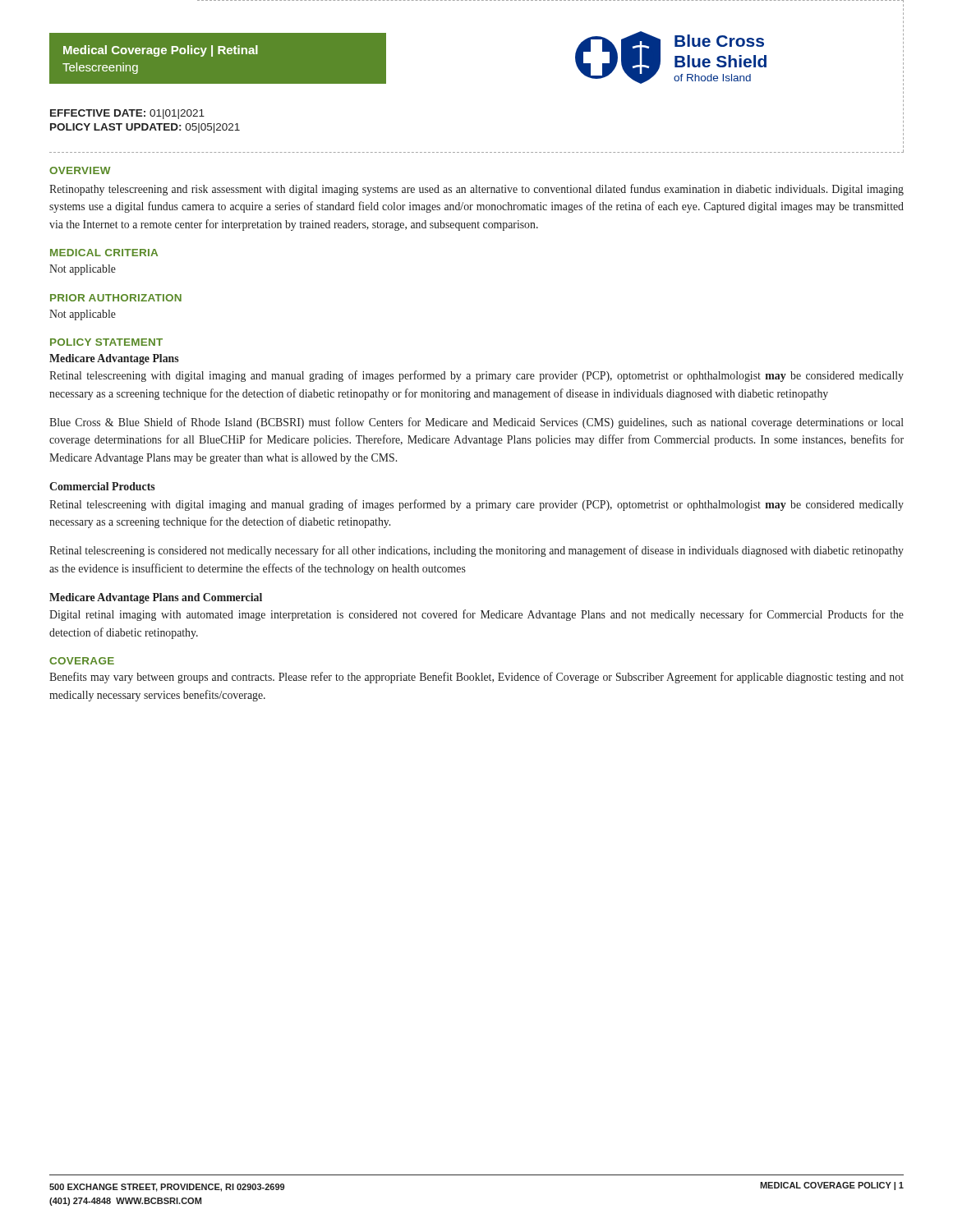
Task: Select the block starting "PRIOR AUTHORIZATION"
Action: pos(116,297)
